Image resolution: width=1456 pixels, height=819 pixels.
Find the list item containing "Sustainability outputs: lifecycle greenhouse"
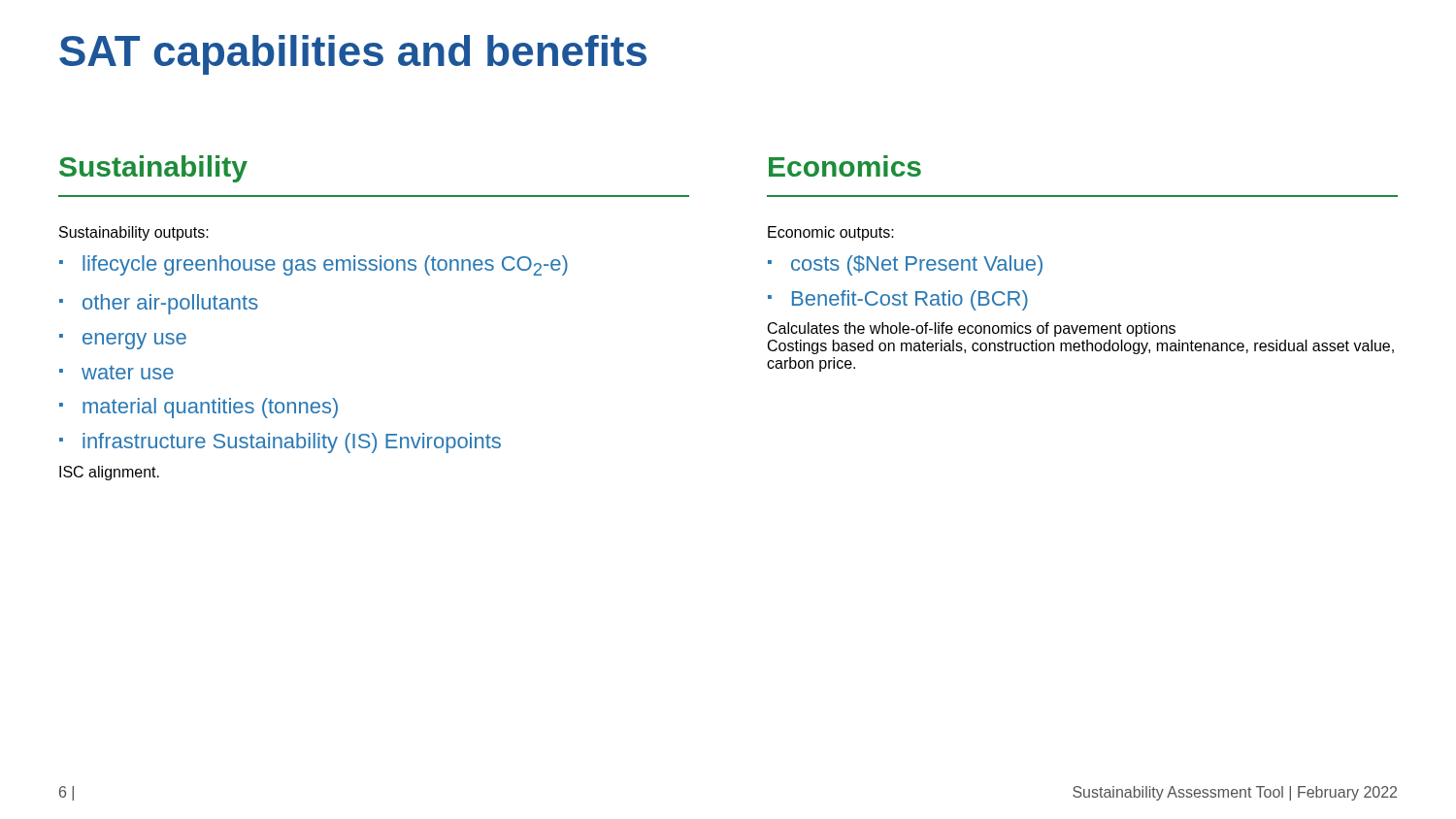pyautogui.click(x=134, y=233)
